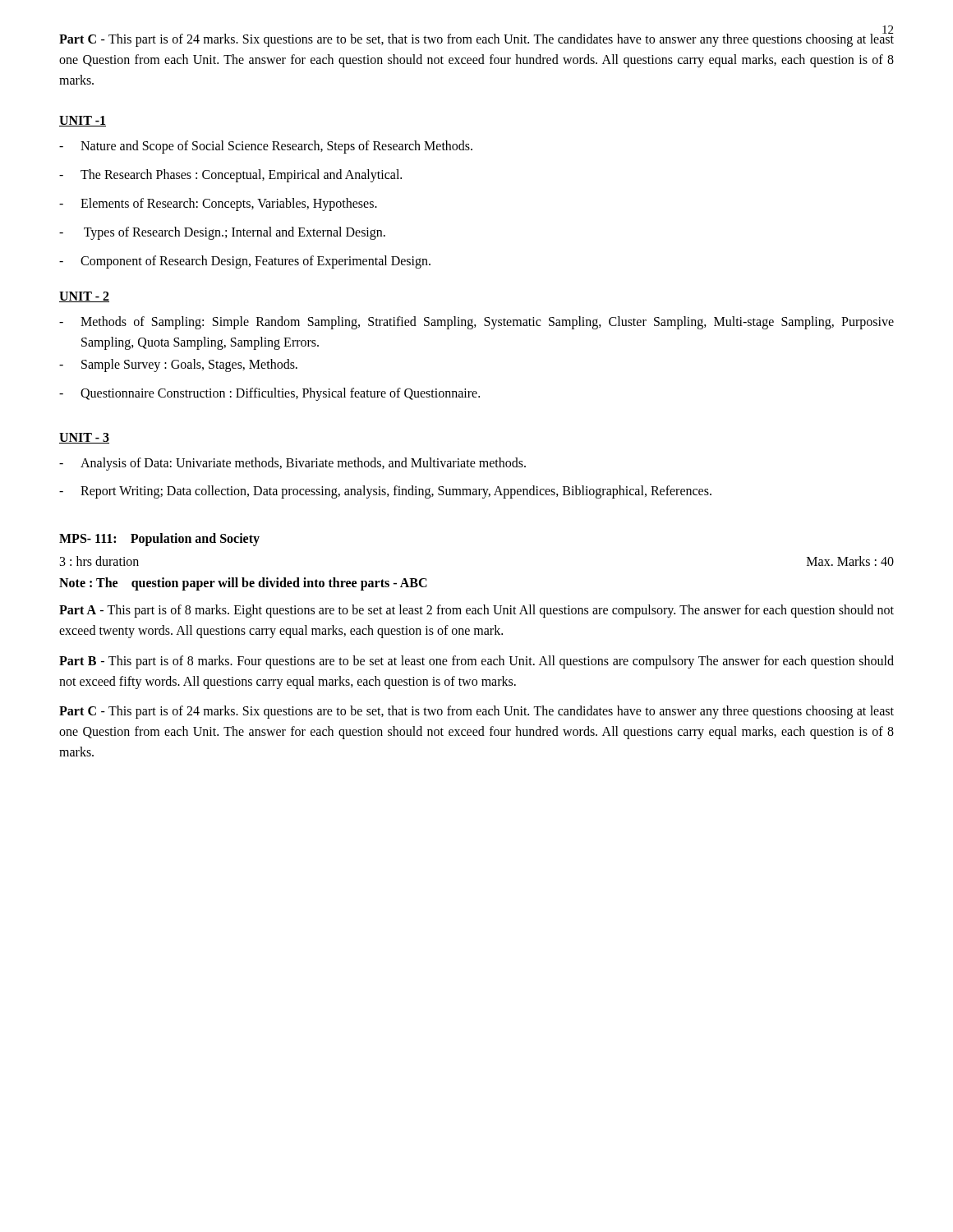Locate the block of text that opens with "Part B - This"

pos(476,671)
